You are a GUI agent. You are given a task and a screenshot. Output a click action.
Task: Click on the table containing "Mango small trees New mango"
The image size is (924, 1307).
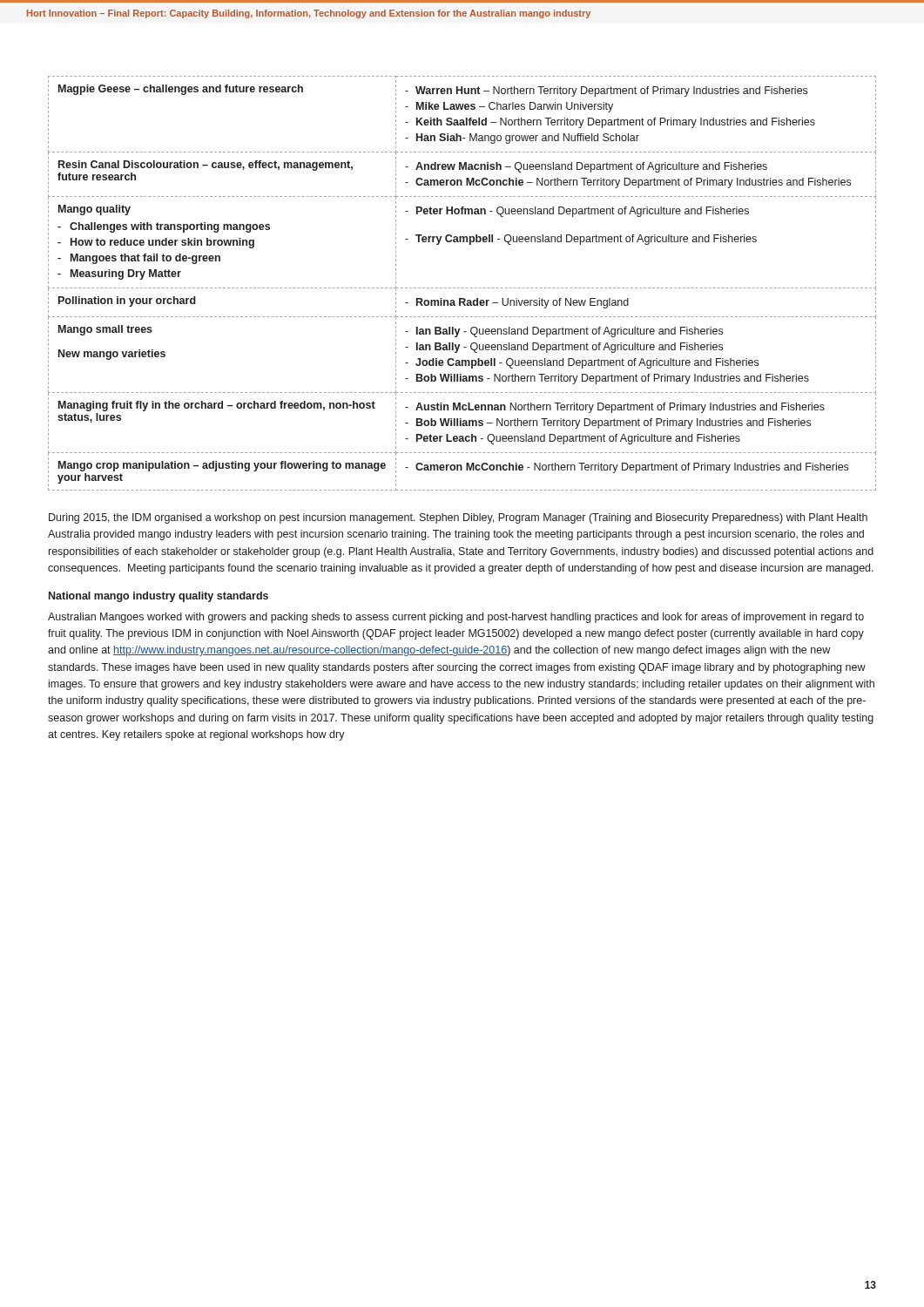pos(462,283)
